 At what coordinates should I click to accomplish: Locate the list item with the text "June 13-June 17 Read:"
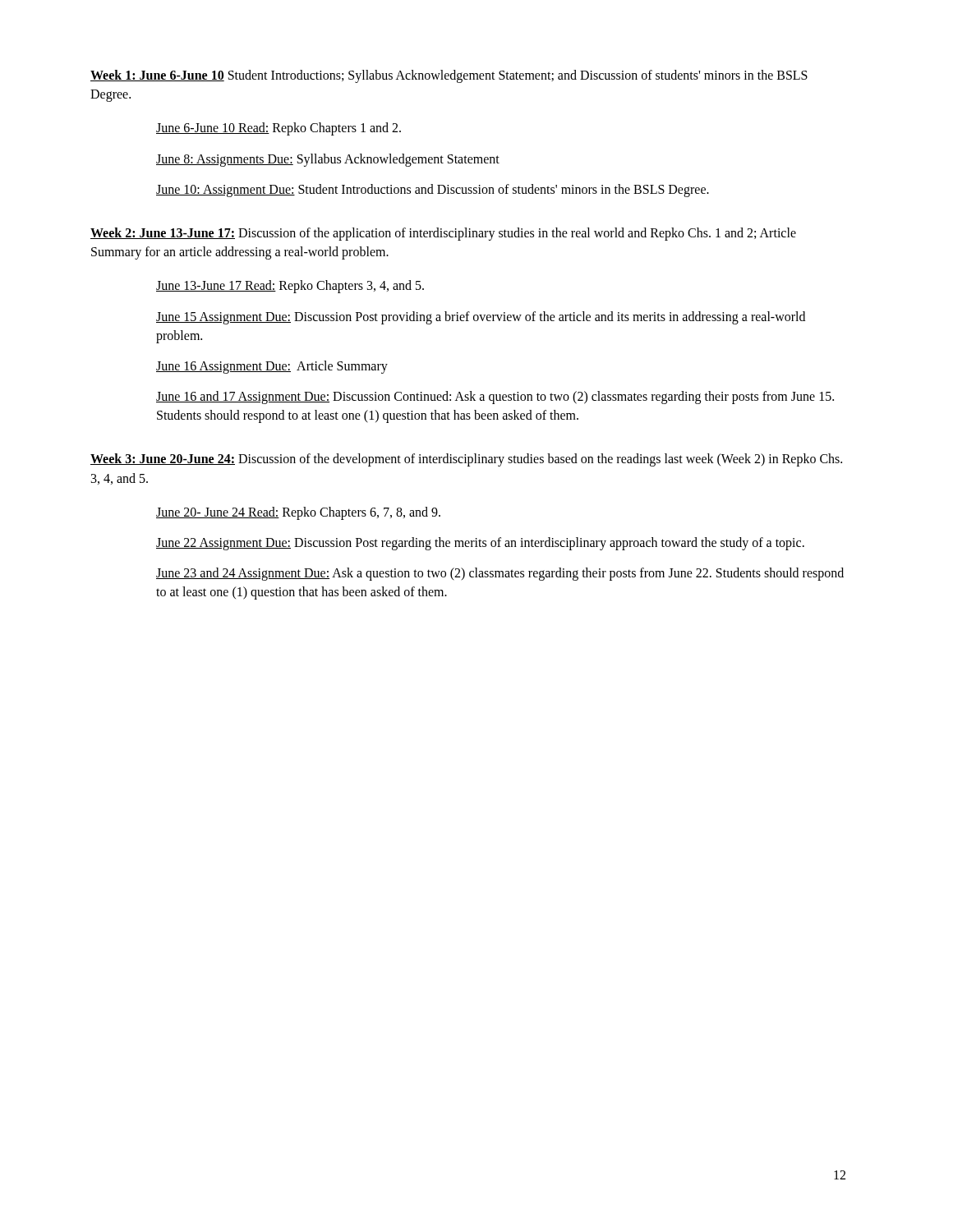click(290, 286)
